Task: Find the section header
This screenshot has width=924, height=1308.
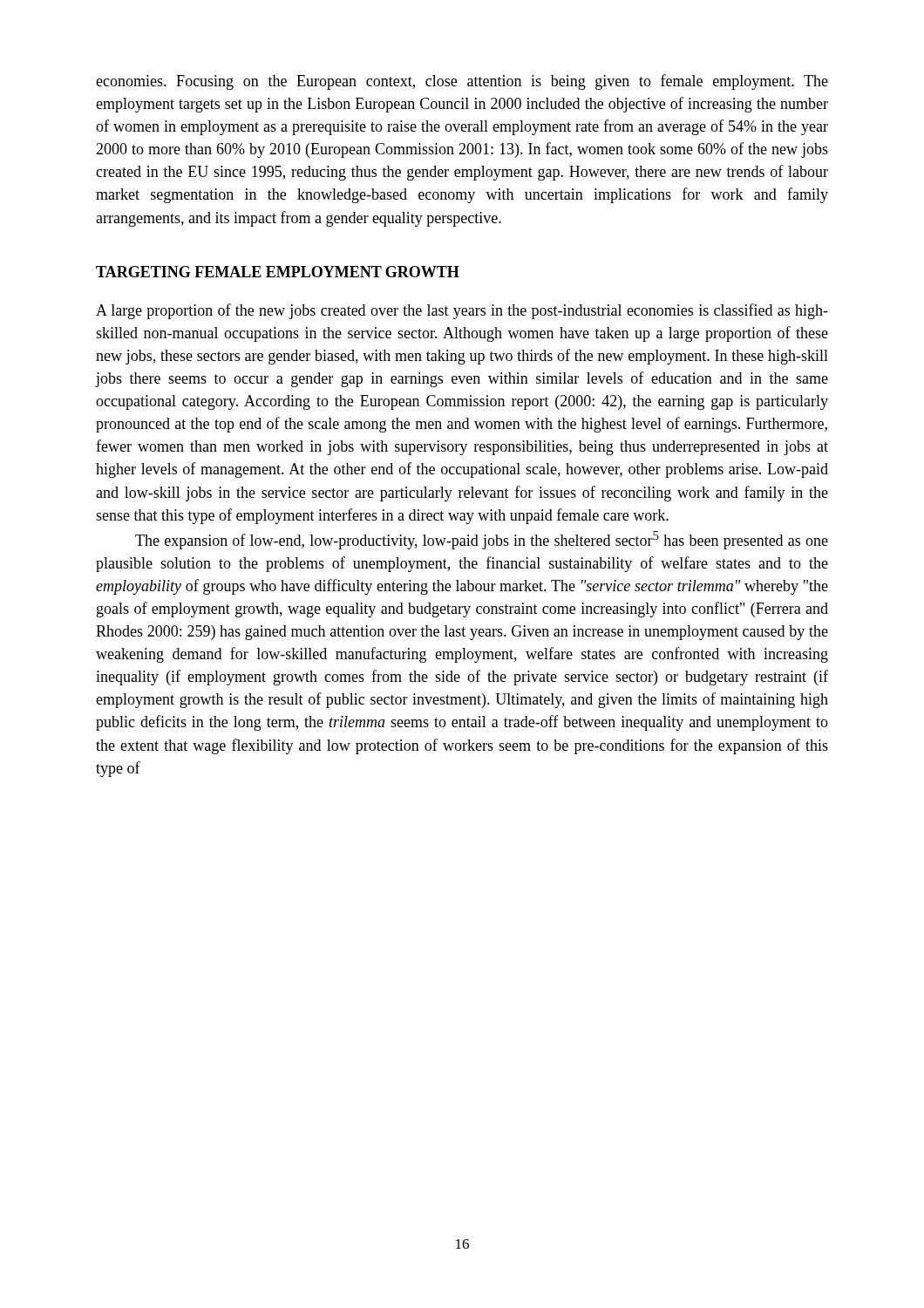Action: pos(278,272)
